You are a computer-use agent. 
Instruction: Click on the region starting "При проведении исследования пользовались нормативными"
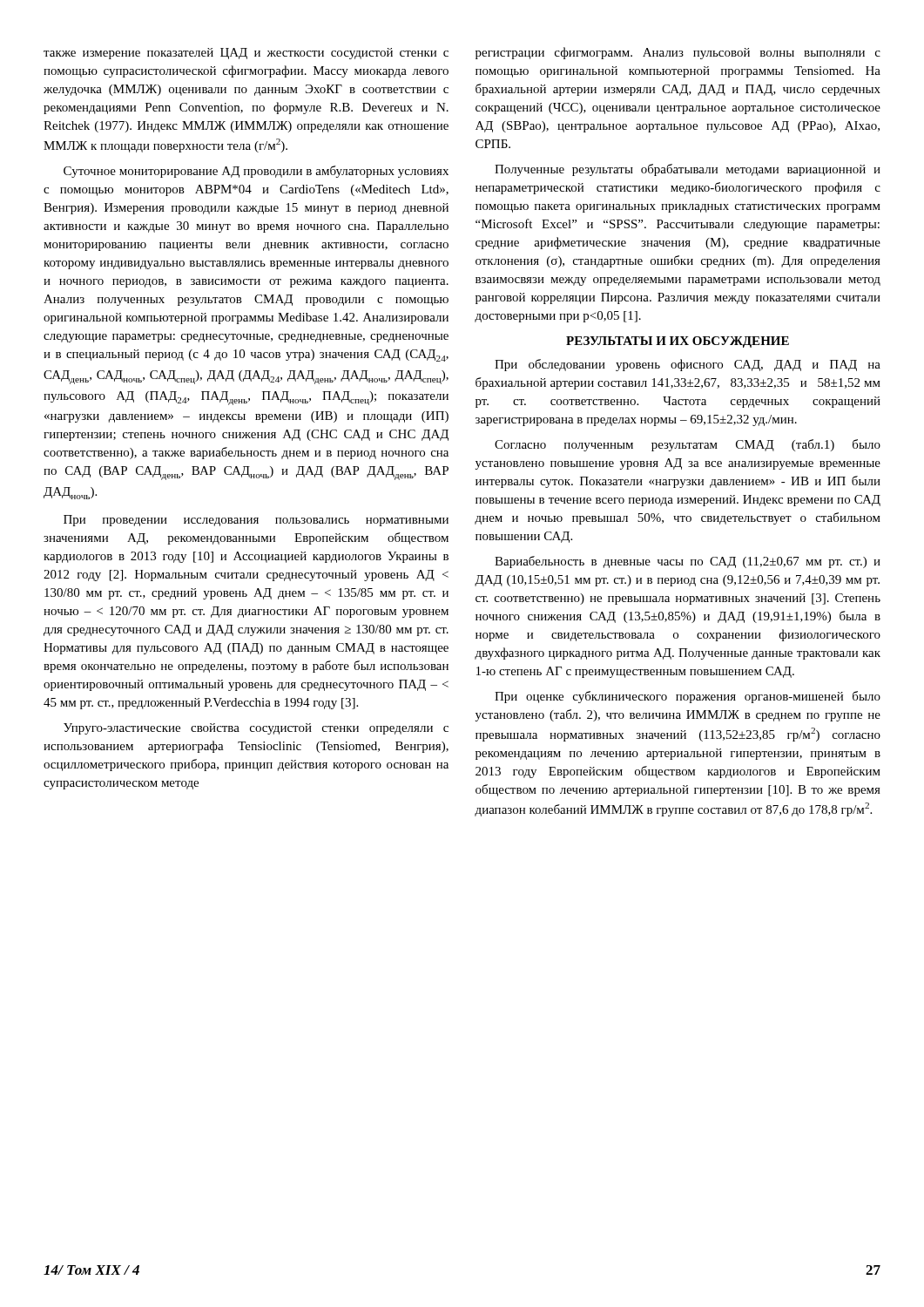(x=246, y=611)
